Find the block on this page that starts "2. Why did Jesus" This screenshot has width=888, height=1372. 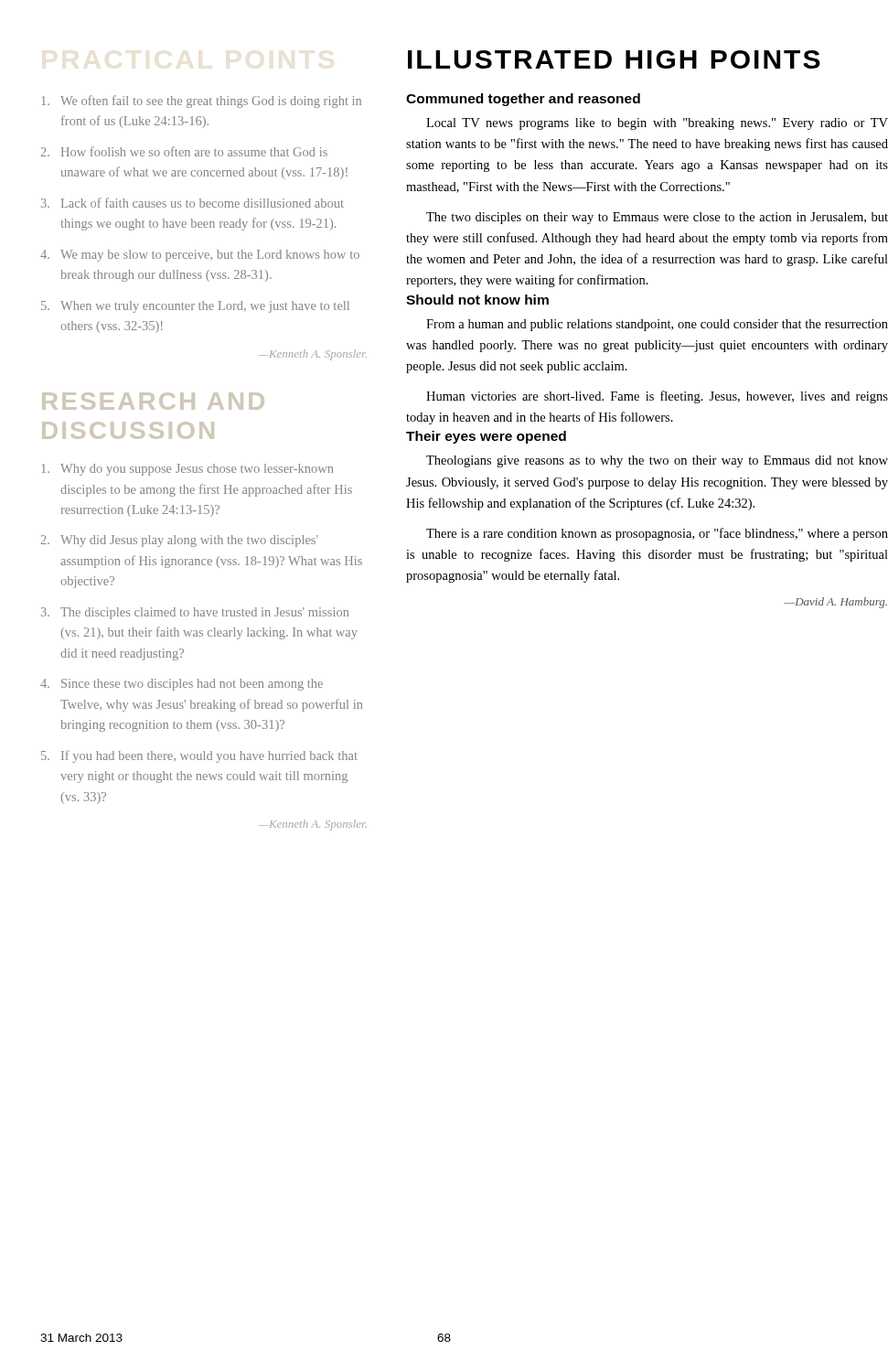[x=204, y=561]
